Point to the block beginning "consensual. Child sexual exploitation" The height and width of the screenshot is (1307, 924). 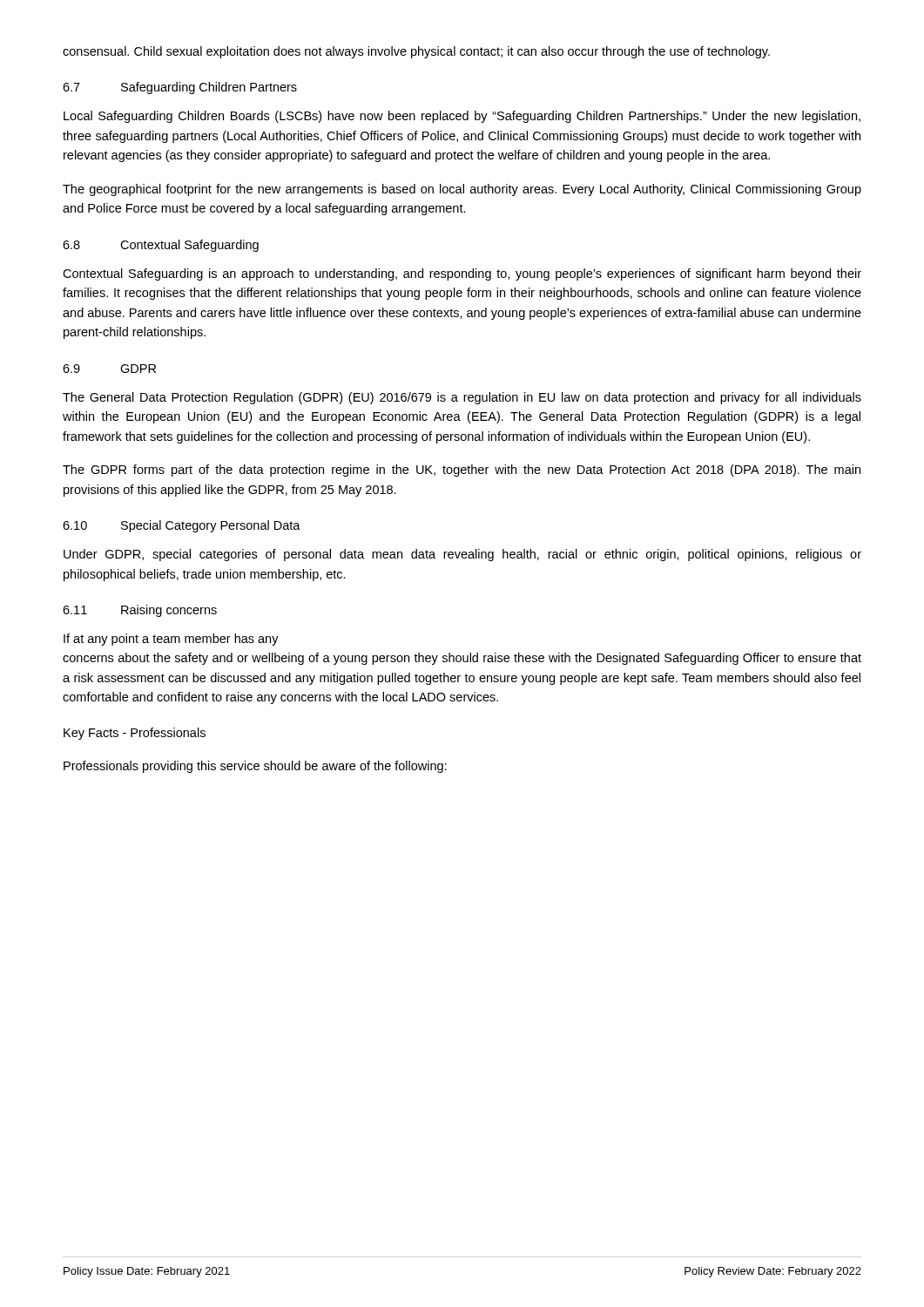click(417, 51)
